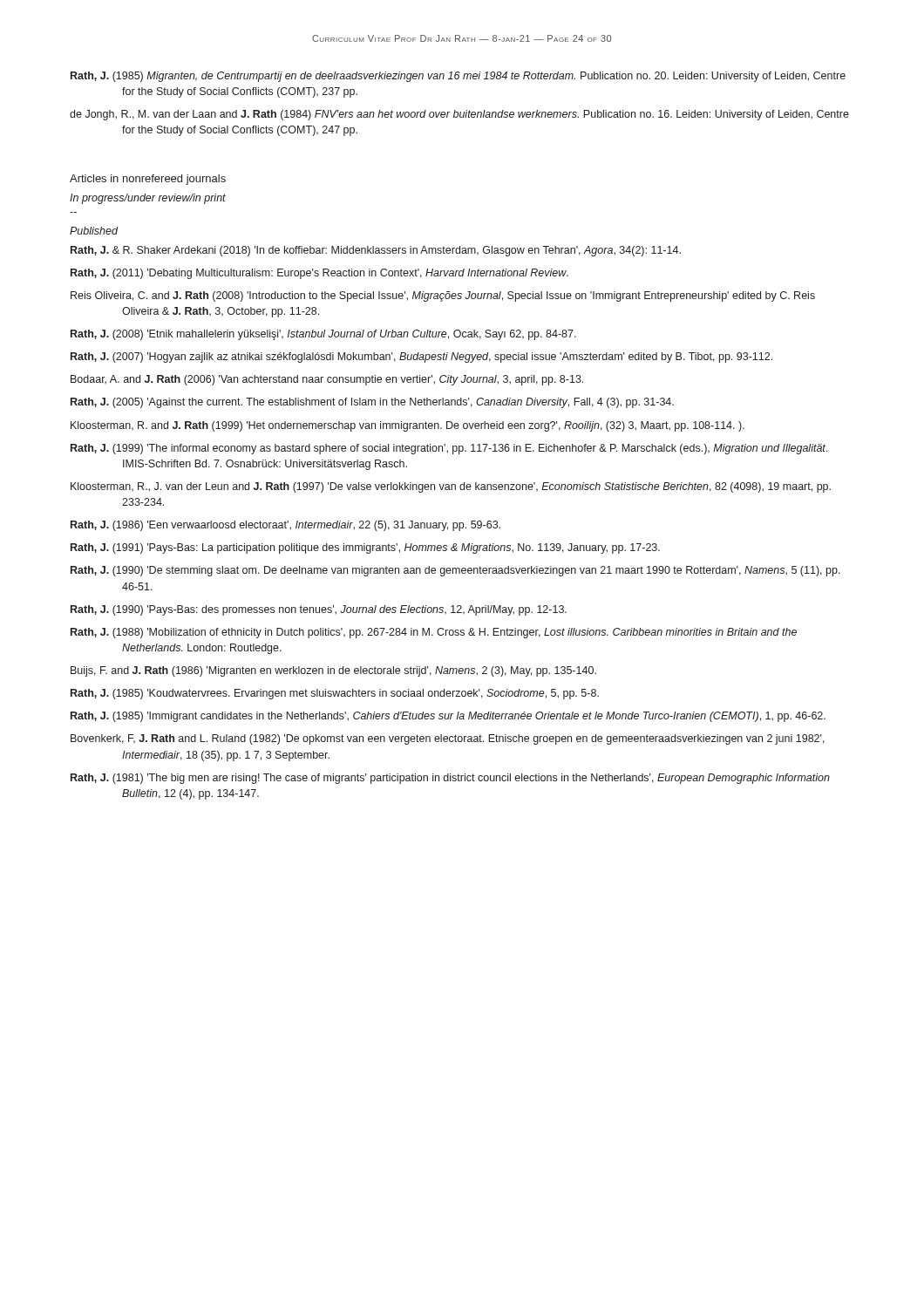
Task: Select the text starting "Rath, J. (1991) 'Pays-Bas: La participation"
Action: point(365,548)
